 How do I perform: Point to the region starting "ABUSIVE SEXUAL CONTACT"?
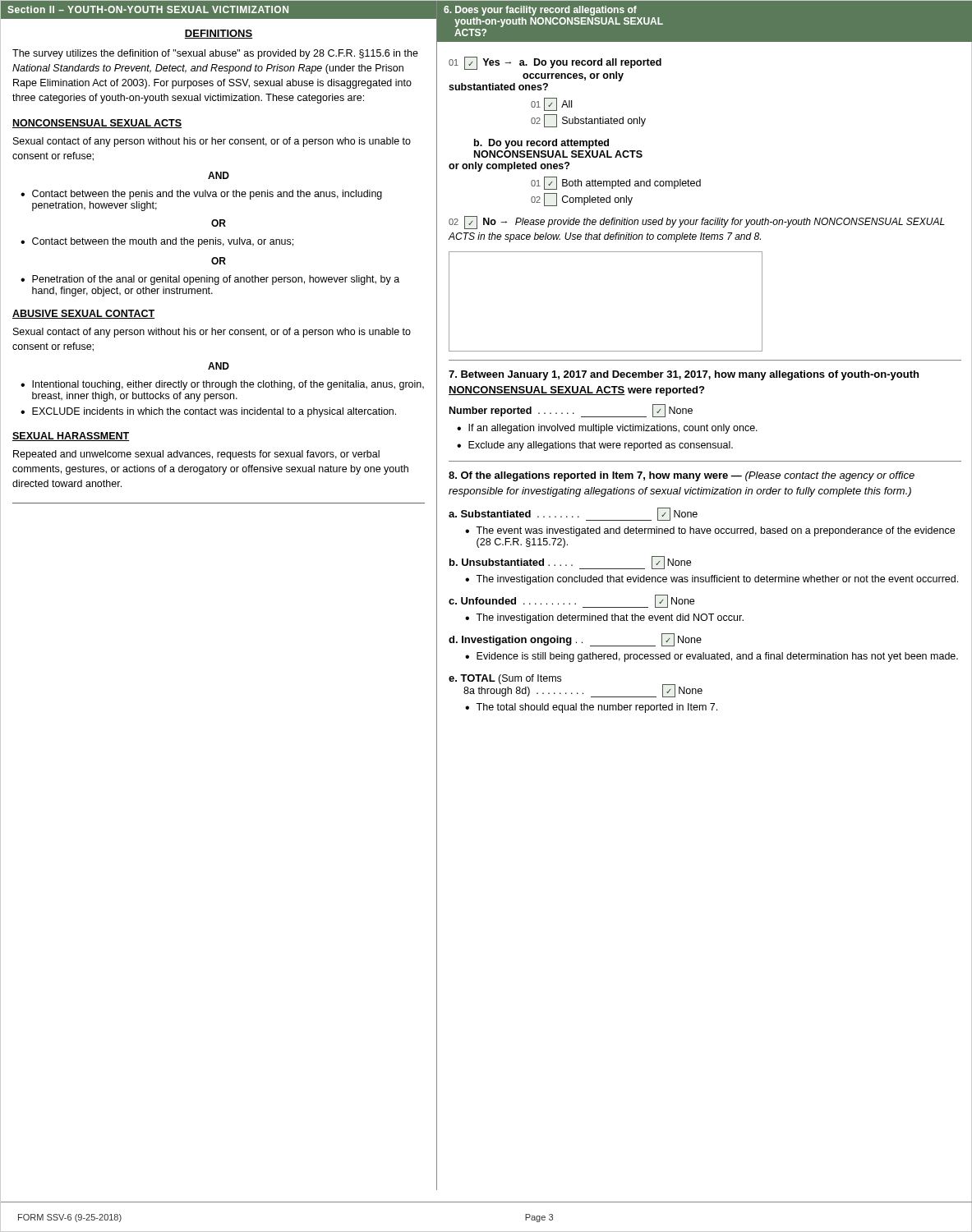[83, 314]
